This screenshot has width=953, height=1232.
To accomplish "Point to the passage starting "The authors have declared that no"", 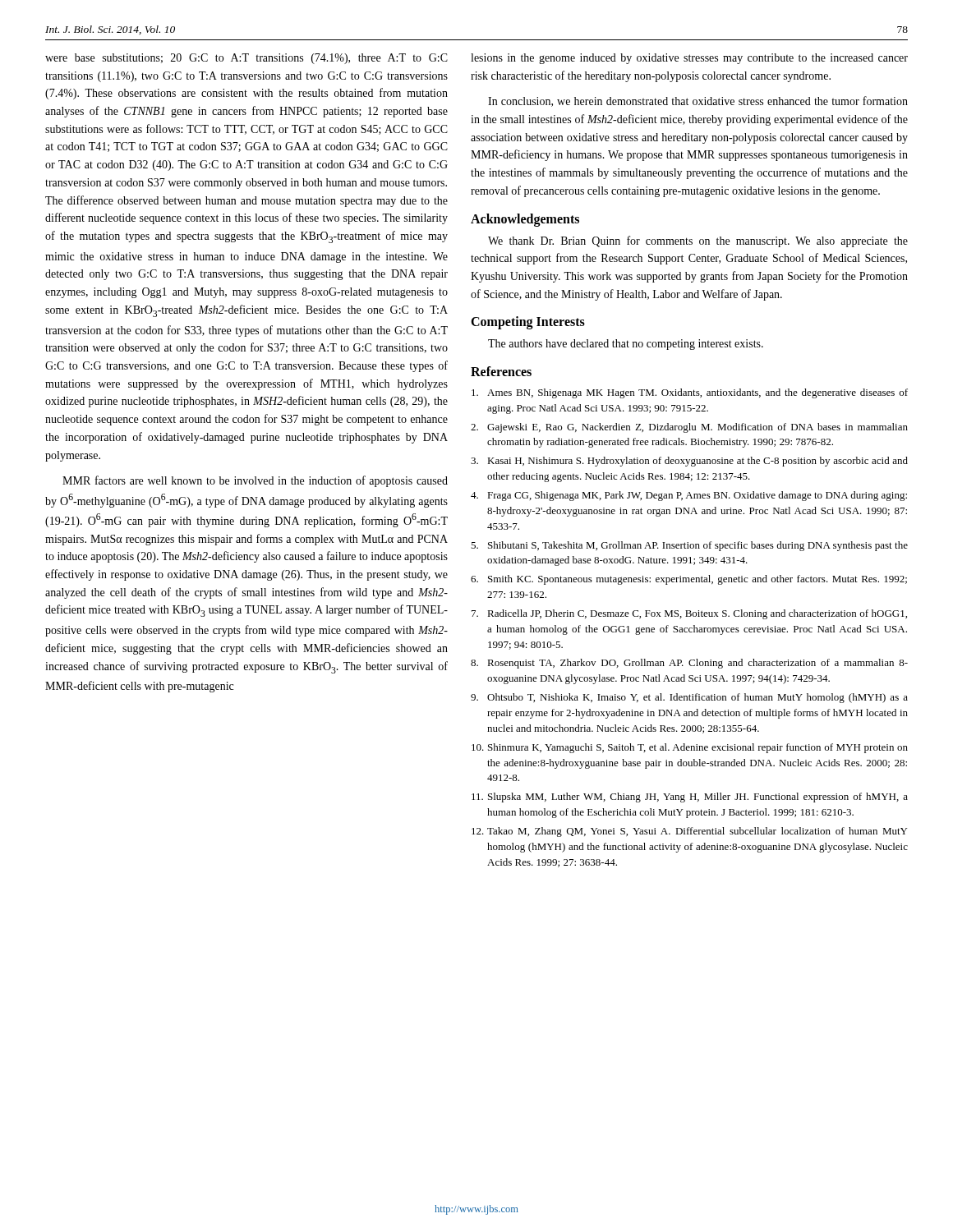I will pyautogui.click(x=689, y=344).
